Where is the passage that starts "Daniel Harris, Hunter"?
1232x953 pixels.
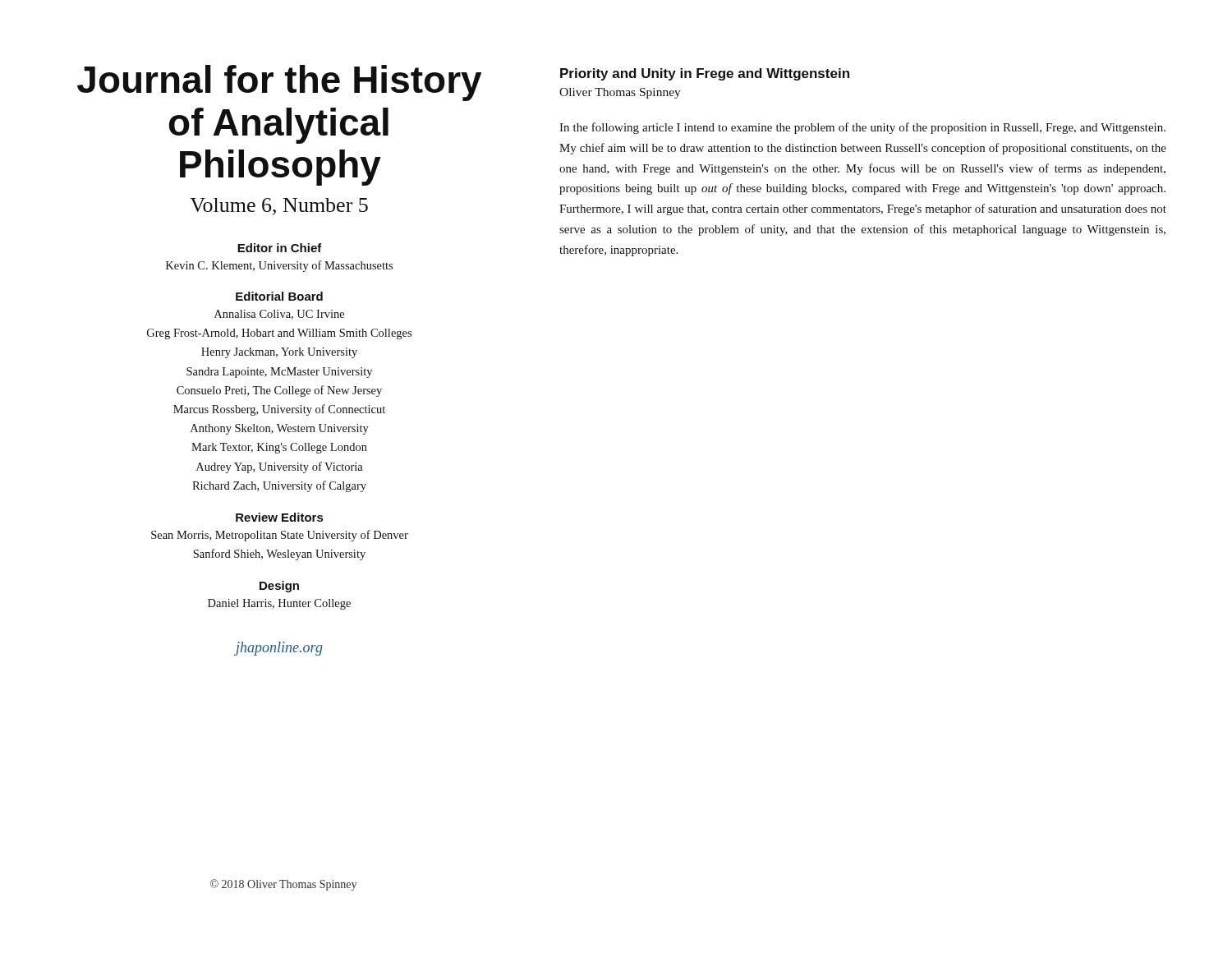click(279, 603)
